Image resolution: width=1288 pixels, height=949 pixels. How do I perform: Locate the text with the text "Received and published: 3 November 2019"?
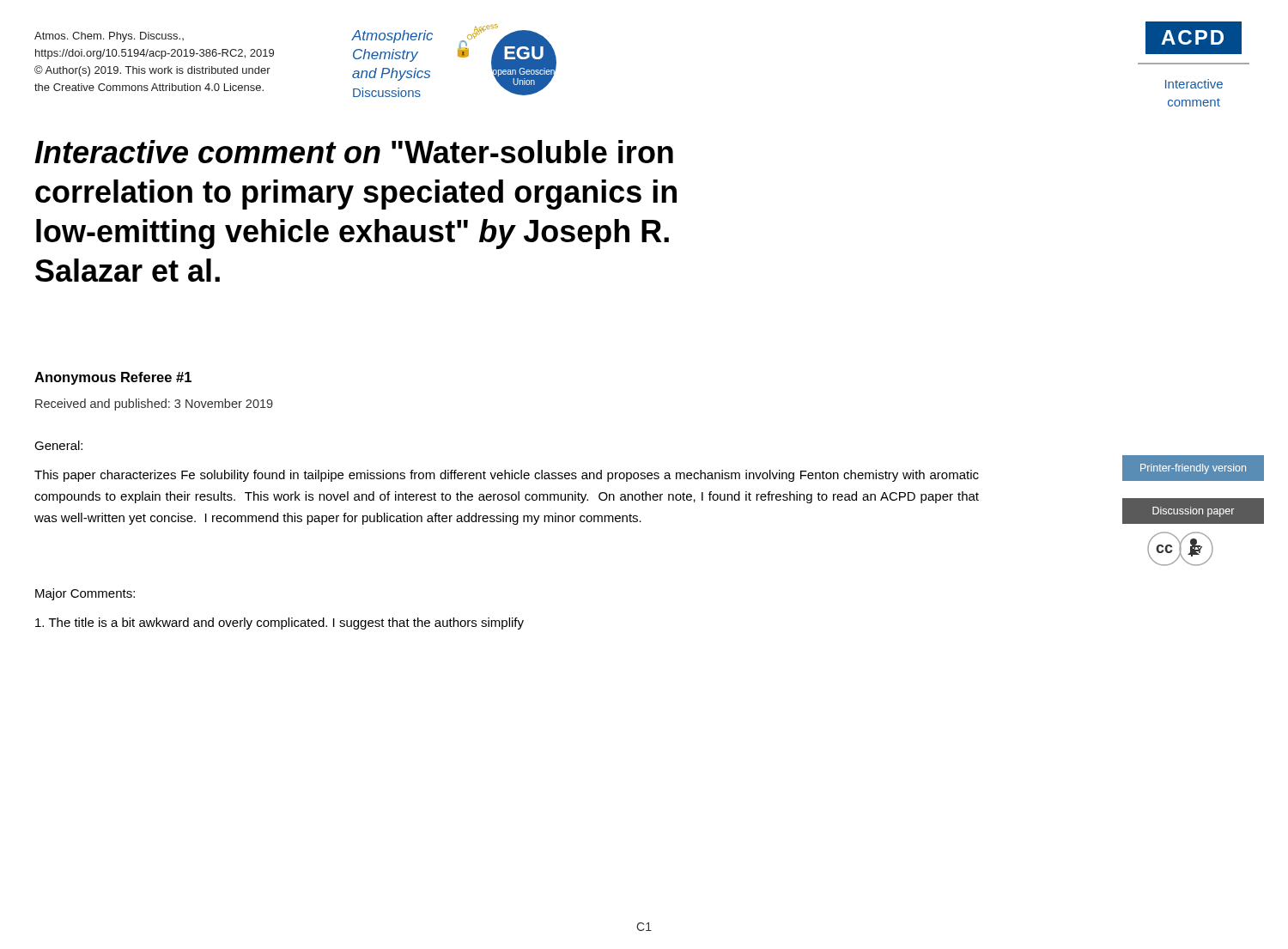pyautogui.click(x=154, y=404)
